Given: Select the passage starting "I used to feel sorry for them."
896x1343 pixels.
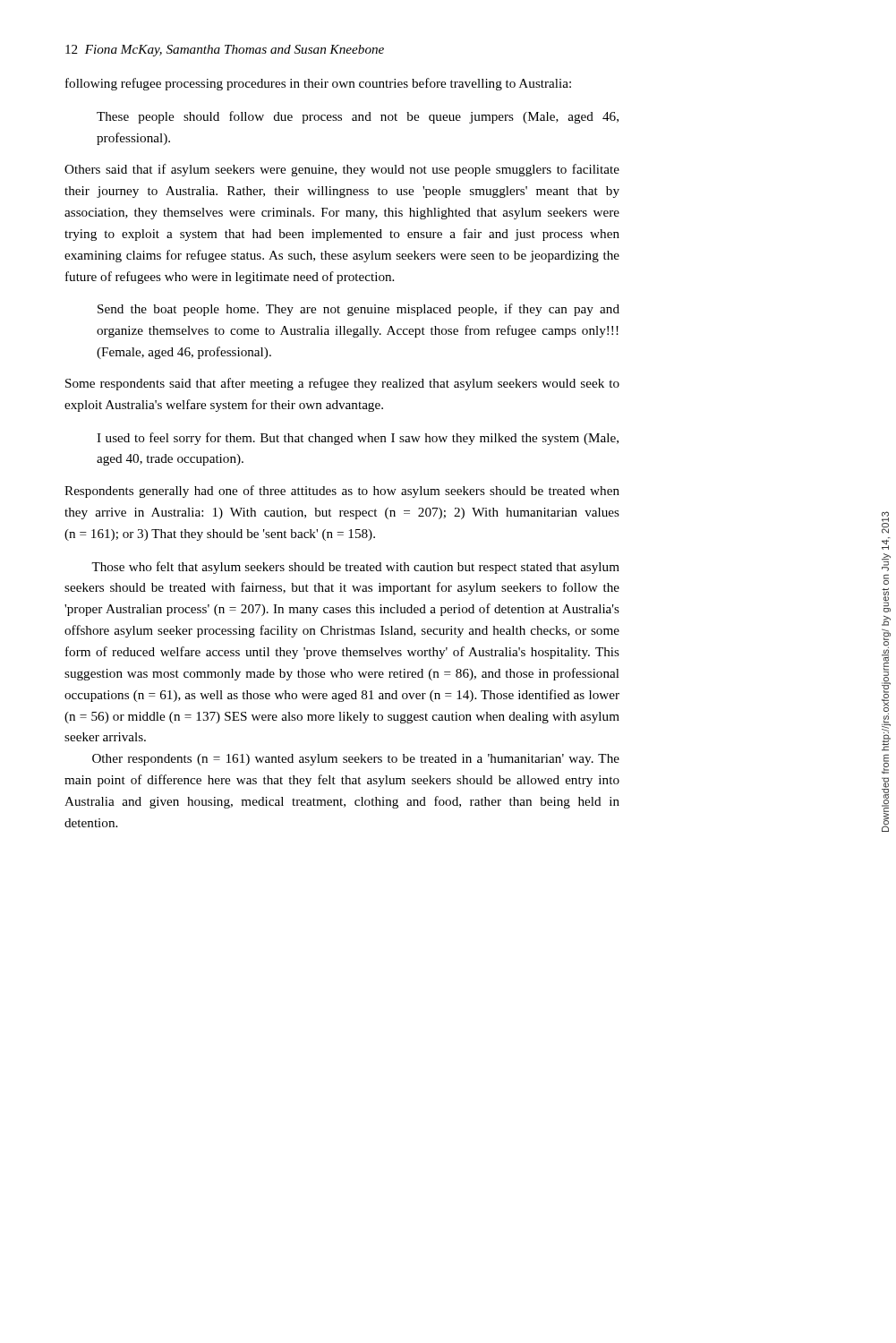Looking at the screenshot, I should (x=358, y=448).
